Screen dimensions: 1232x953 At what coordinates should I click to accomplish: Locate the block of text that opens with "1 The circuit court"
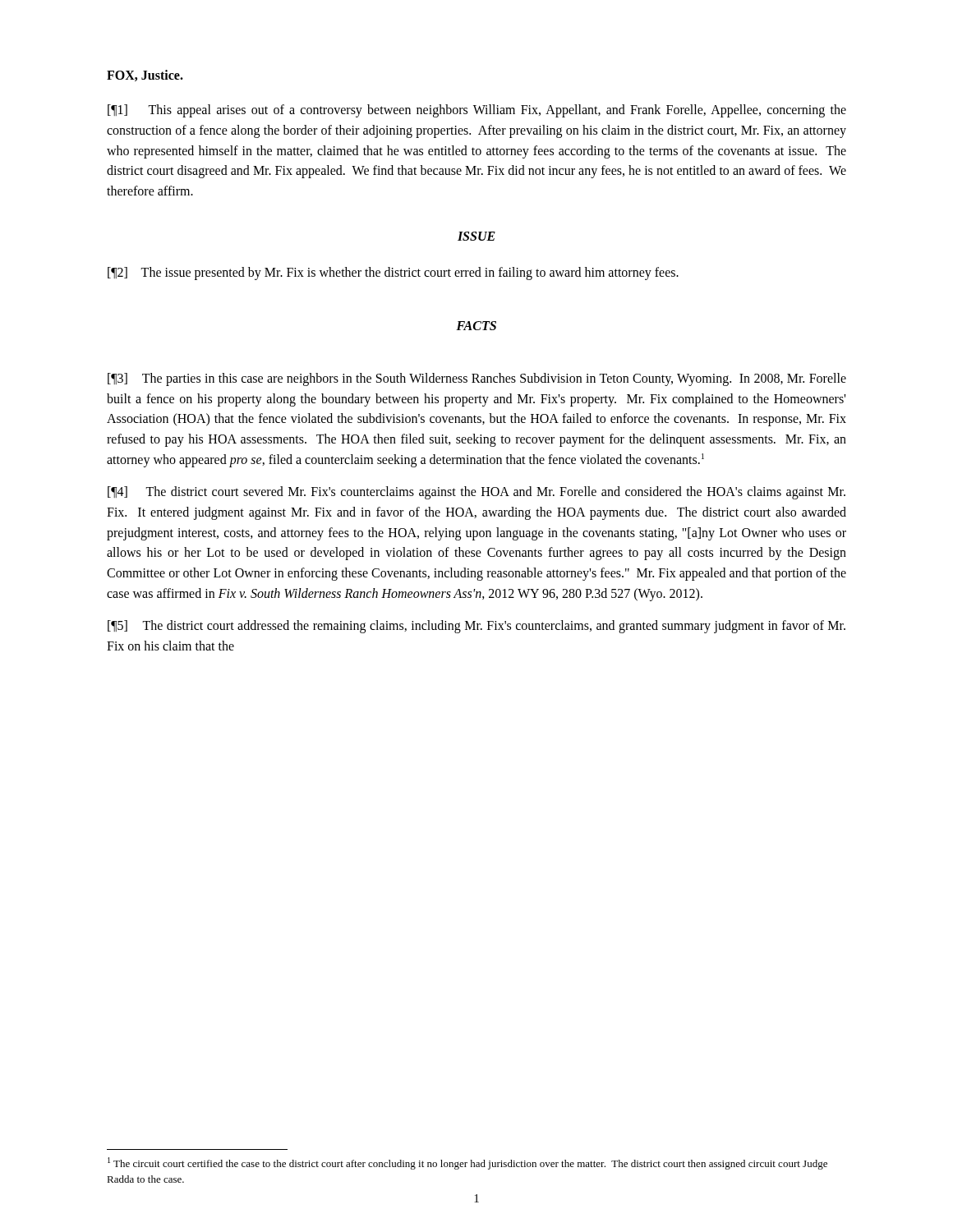click(467, 1167)
